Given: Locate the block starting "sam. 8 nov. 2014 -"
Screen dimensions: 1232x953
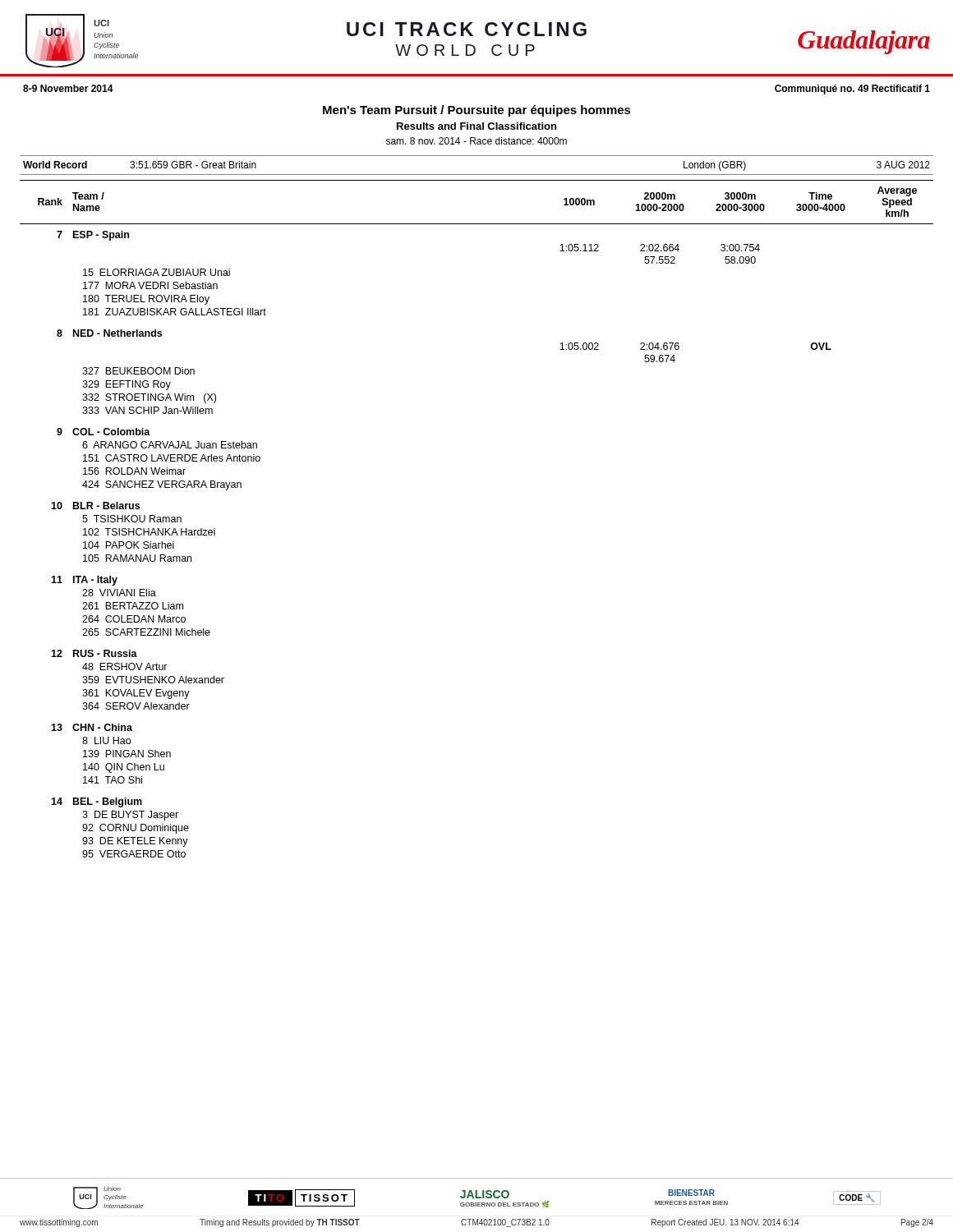Looking at the screenshot, I should tap(476, 141).
